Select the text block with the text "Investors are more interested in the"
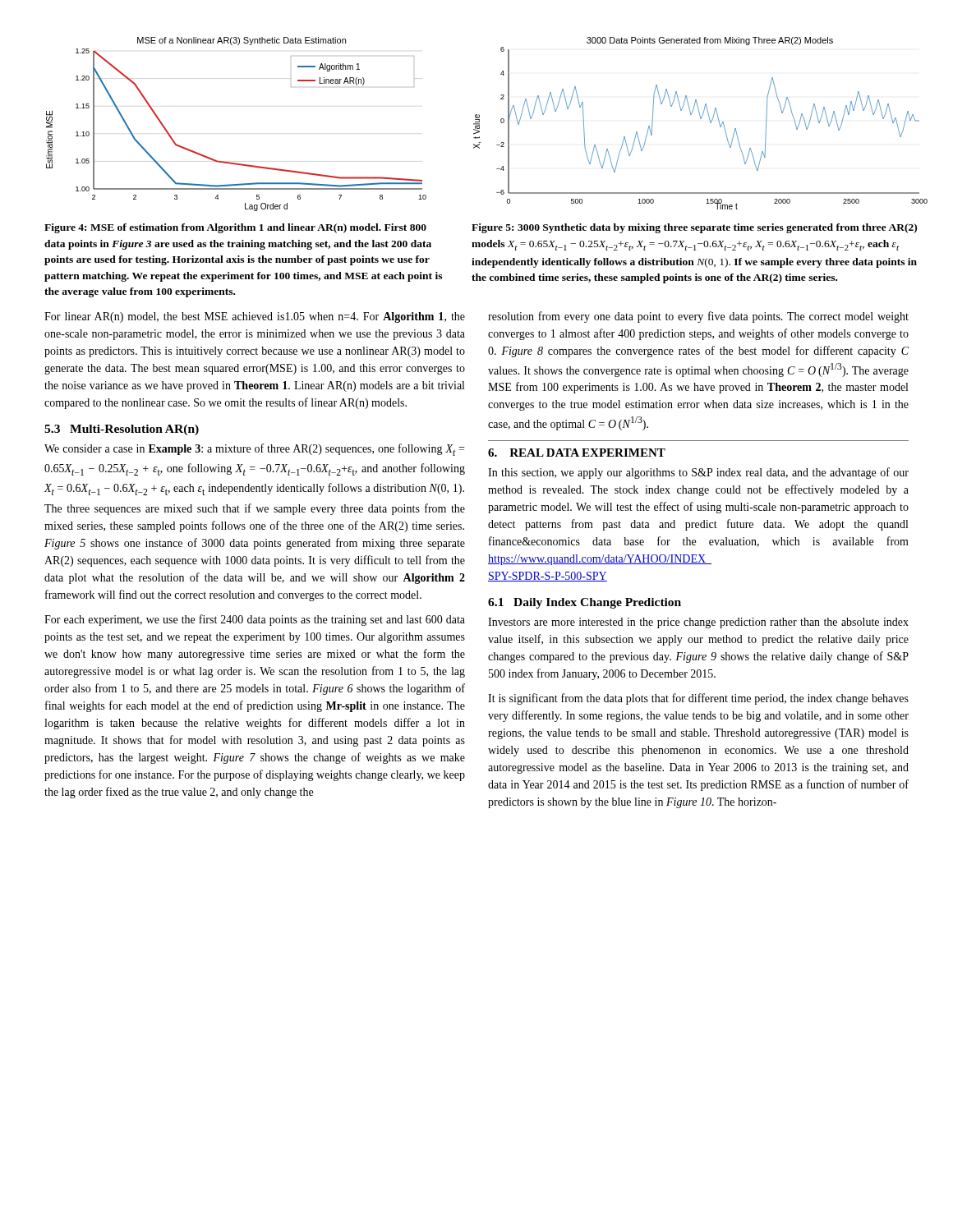Image resolution: width=953 pixels, height=1232 pixels. 698,712
